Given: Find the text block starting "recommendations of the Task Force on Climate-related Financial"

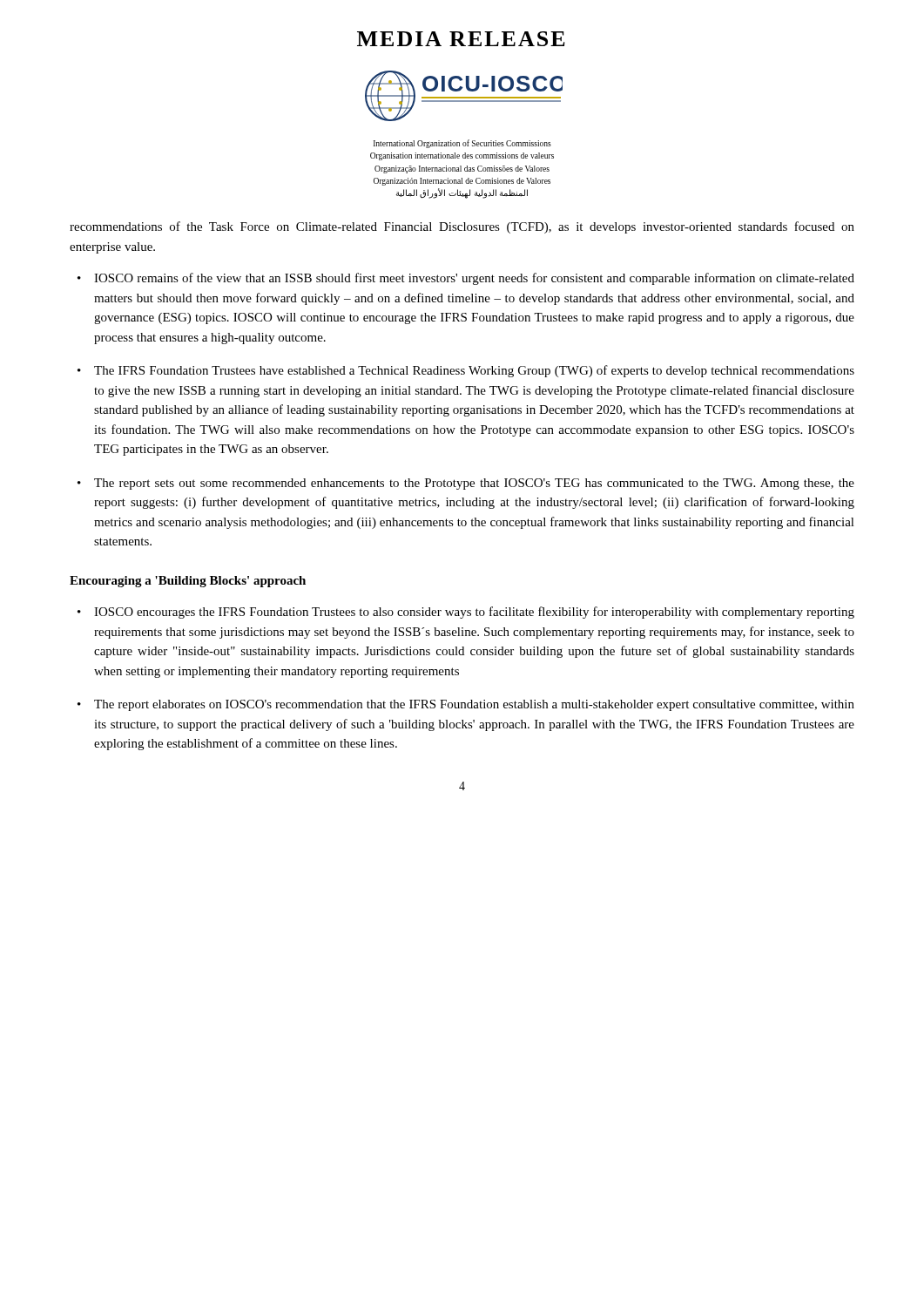Looking at the screenshot, I should (462, 237).
